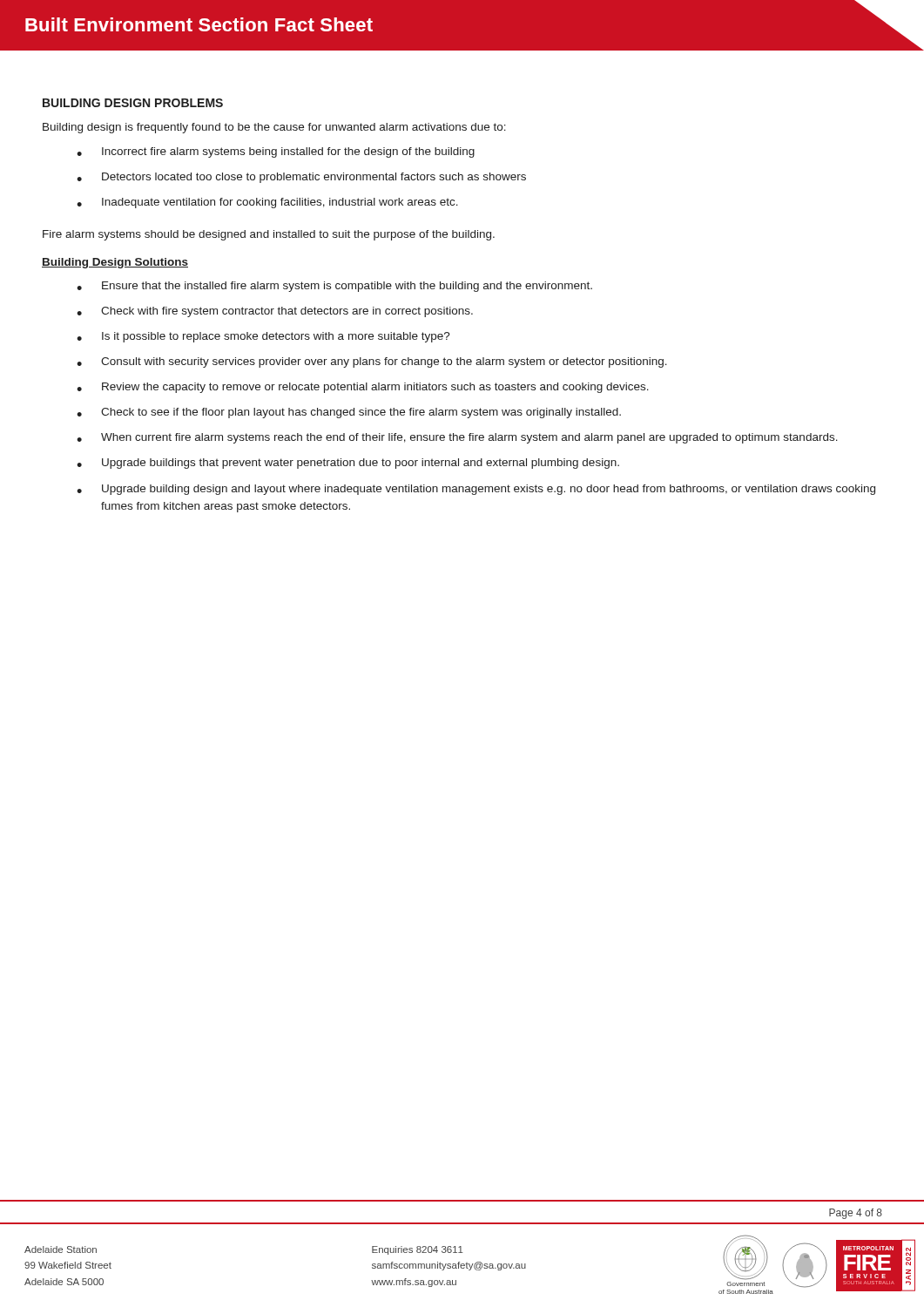
Task: Click on the passage starting "• Upgrade building design"
Action: (479, 497)
